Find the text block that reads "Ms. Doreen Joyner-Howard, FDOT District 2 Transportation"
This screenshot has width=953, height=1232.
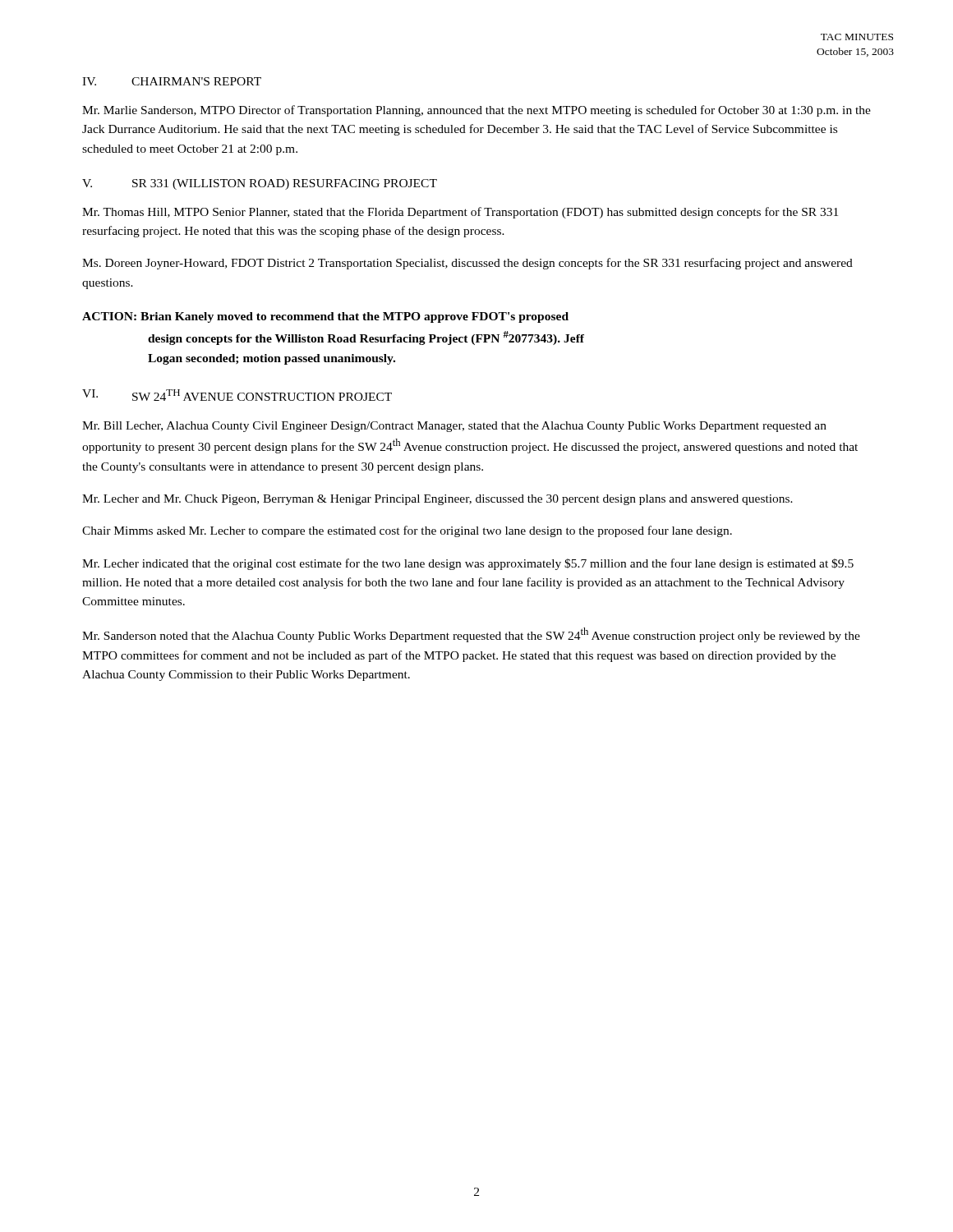pyautogui.click(x=476, y=272)
